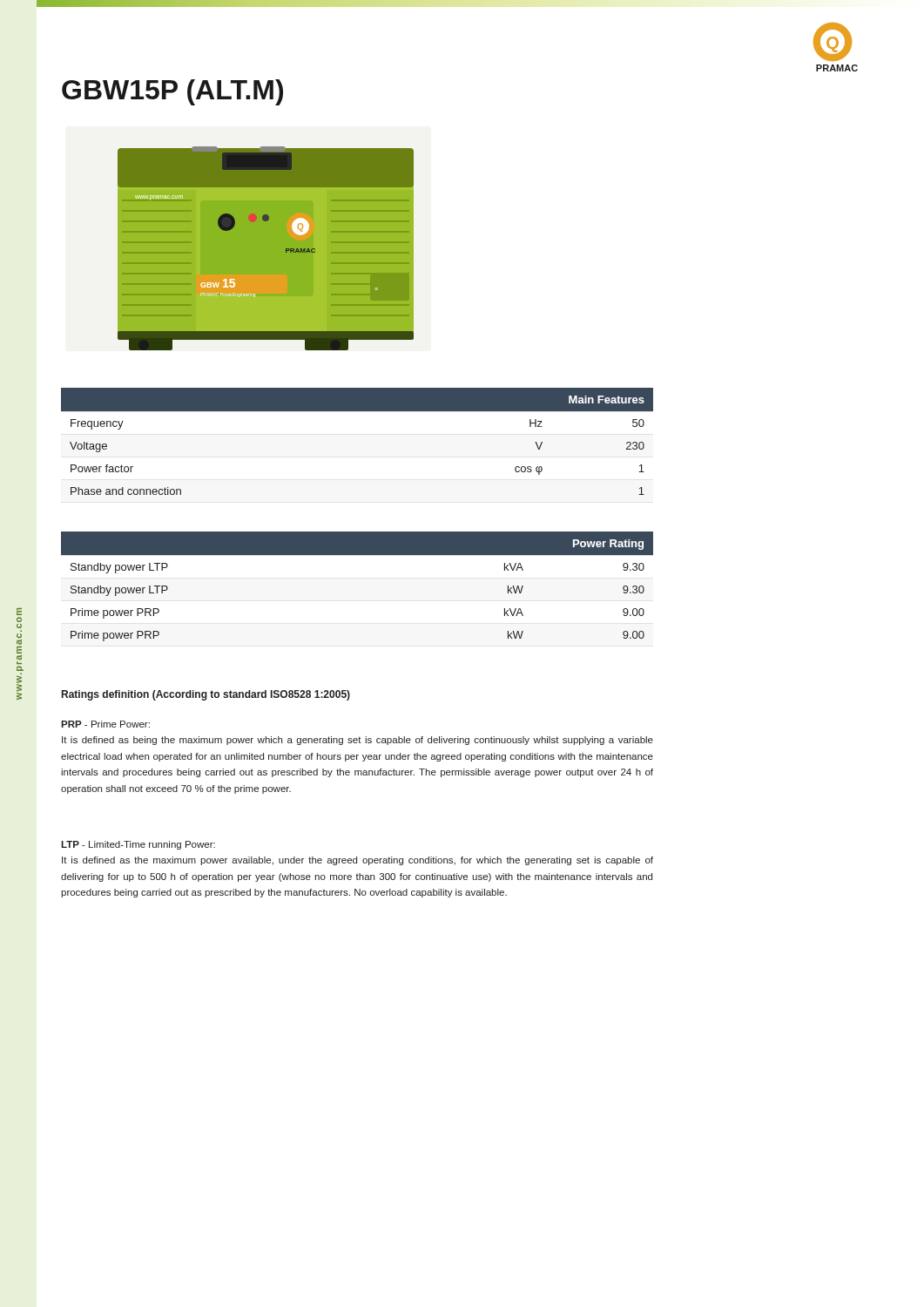924x1307 pixels.
Task: Select the passage starting "PRP - Prime Power: It is defined as"
Action: click(x=357, y=756)
